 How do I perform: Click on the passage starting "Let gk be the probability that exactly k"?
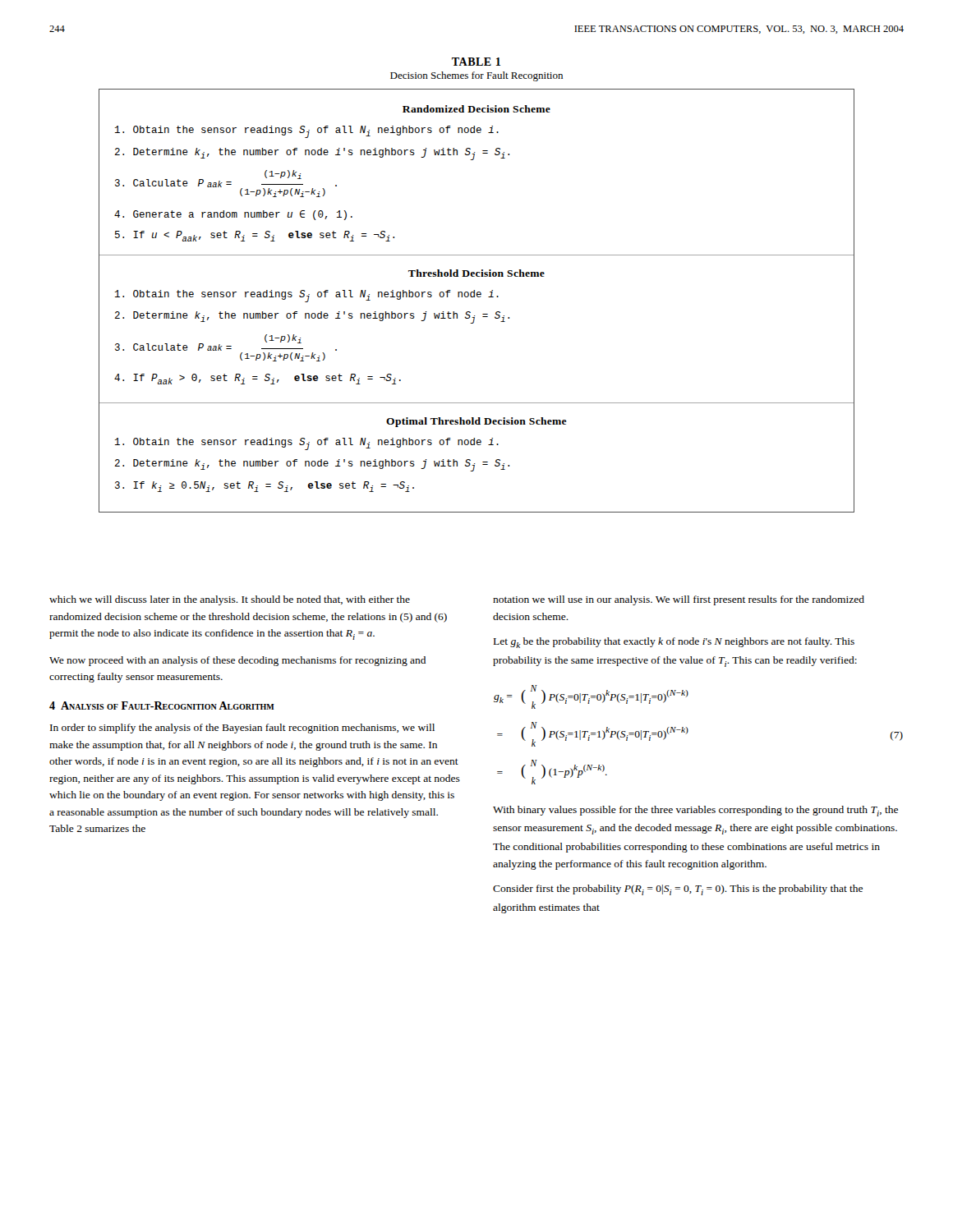click(x=675, y=652)
